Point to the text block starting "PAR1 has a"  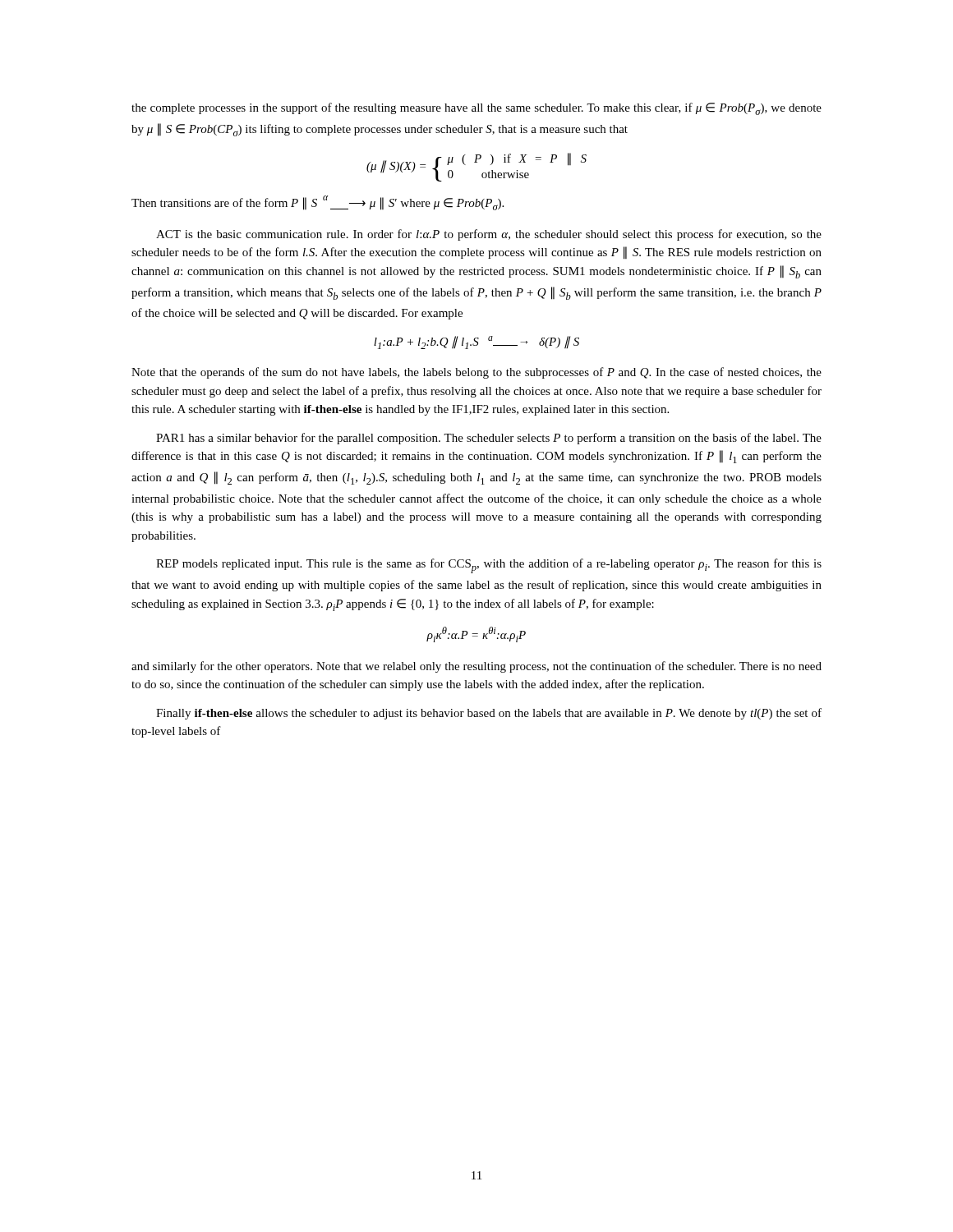pyautogui.click(x=476, y=487)
